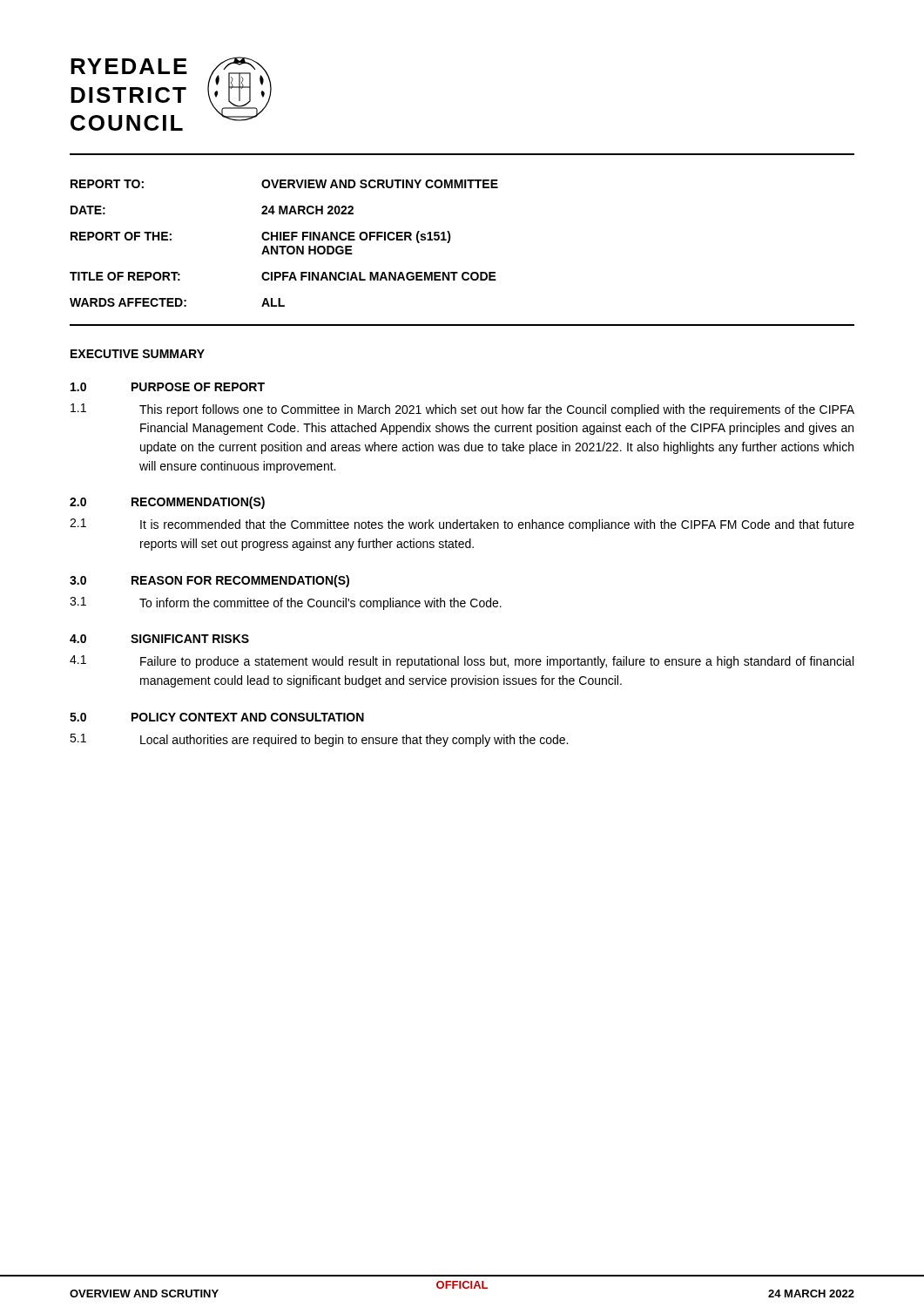The width and height of the screenshot is (924, 1307).
Task: Find the text starting "5.0 POLICY CONTEXT AND CONSULTATION"
Action: tap(217, 717)
